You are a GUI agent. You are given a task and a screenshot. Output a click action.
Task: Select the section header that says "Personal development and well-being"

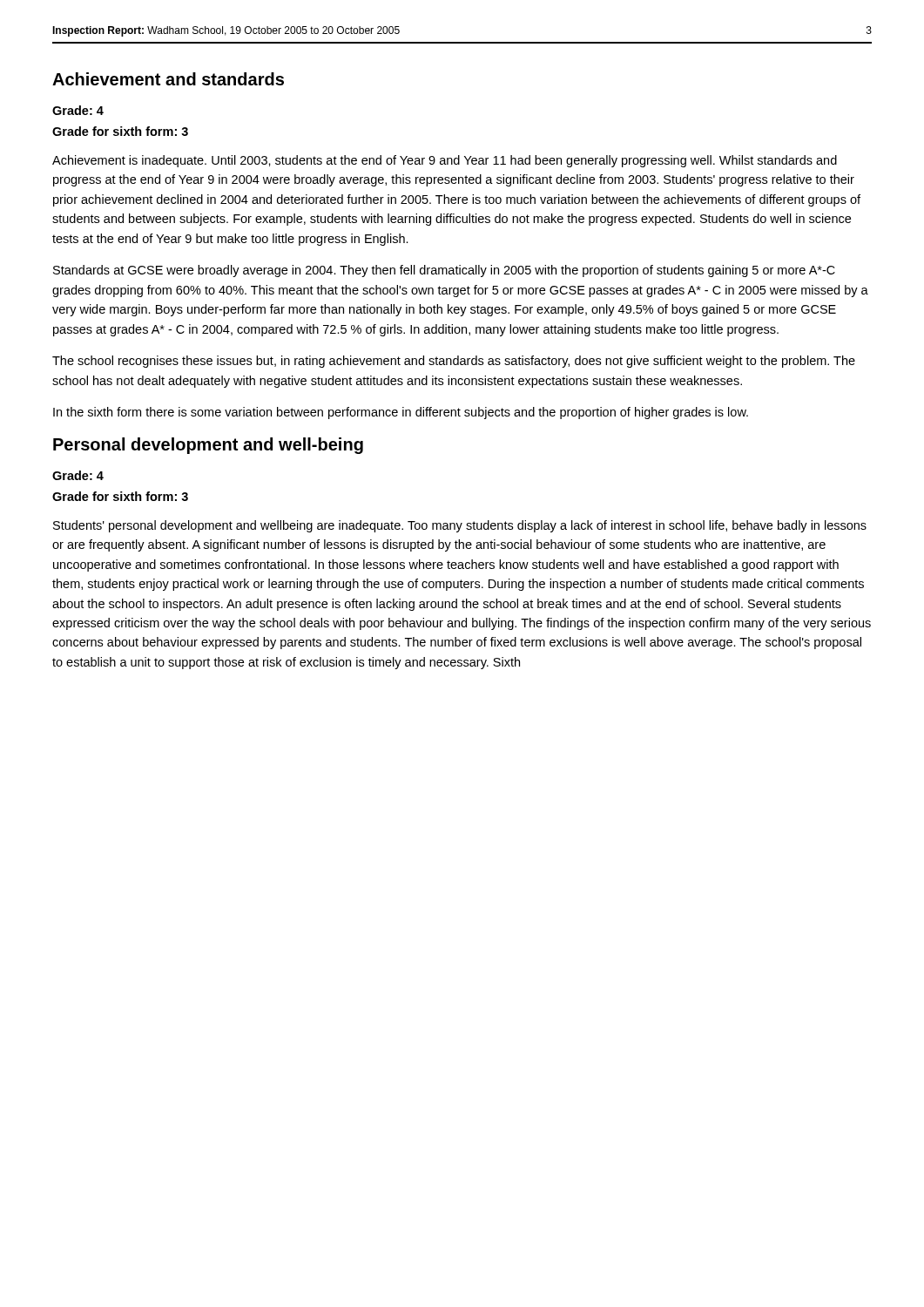(x=208, y=446)
